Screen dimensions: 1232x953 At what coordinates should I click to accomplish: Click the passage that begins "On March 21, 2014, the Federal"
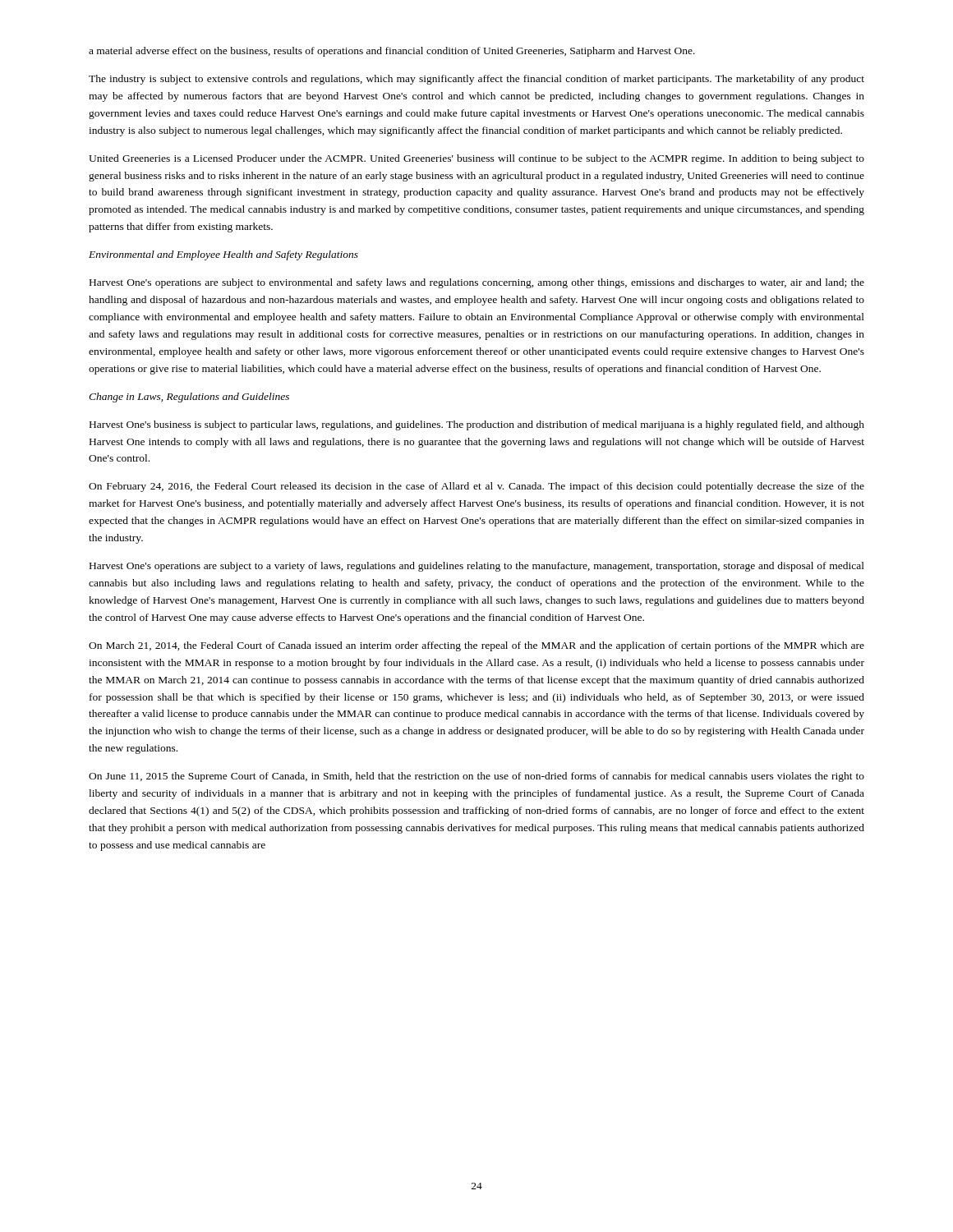[x=476, y=697]
